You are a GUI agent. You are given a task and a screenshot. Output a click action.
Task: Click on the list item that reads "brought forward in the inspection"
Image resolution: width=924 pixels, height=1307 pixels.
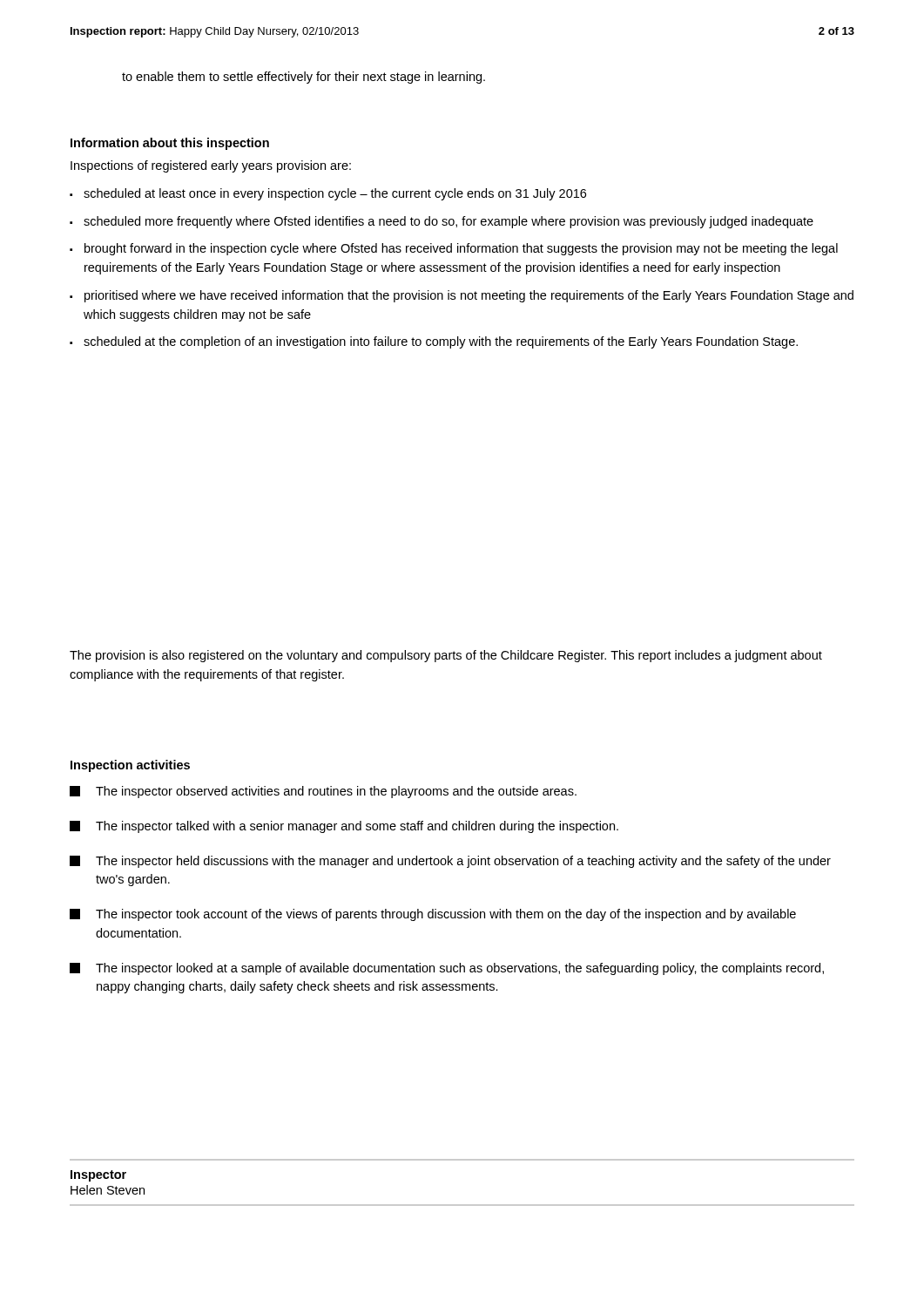click(461, 258)
